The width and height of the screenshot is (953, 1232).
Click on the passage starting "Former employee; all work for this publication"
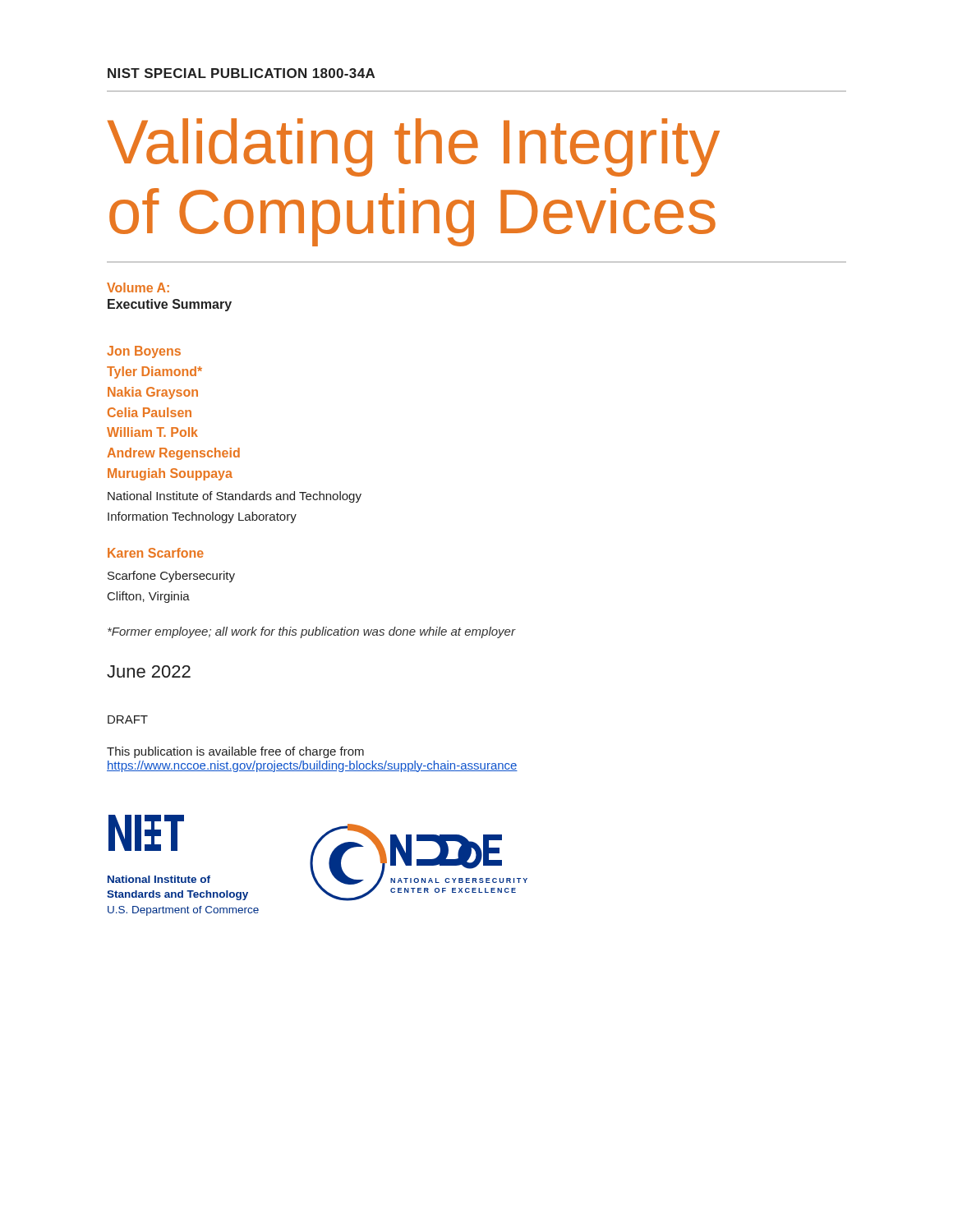pyautogui.click(x=311, y=631)
